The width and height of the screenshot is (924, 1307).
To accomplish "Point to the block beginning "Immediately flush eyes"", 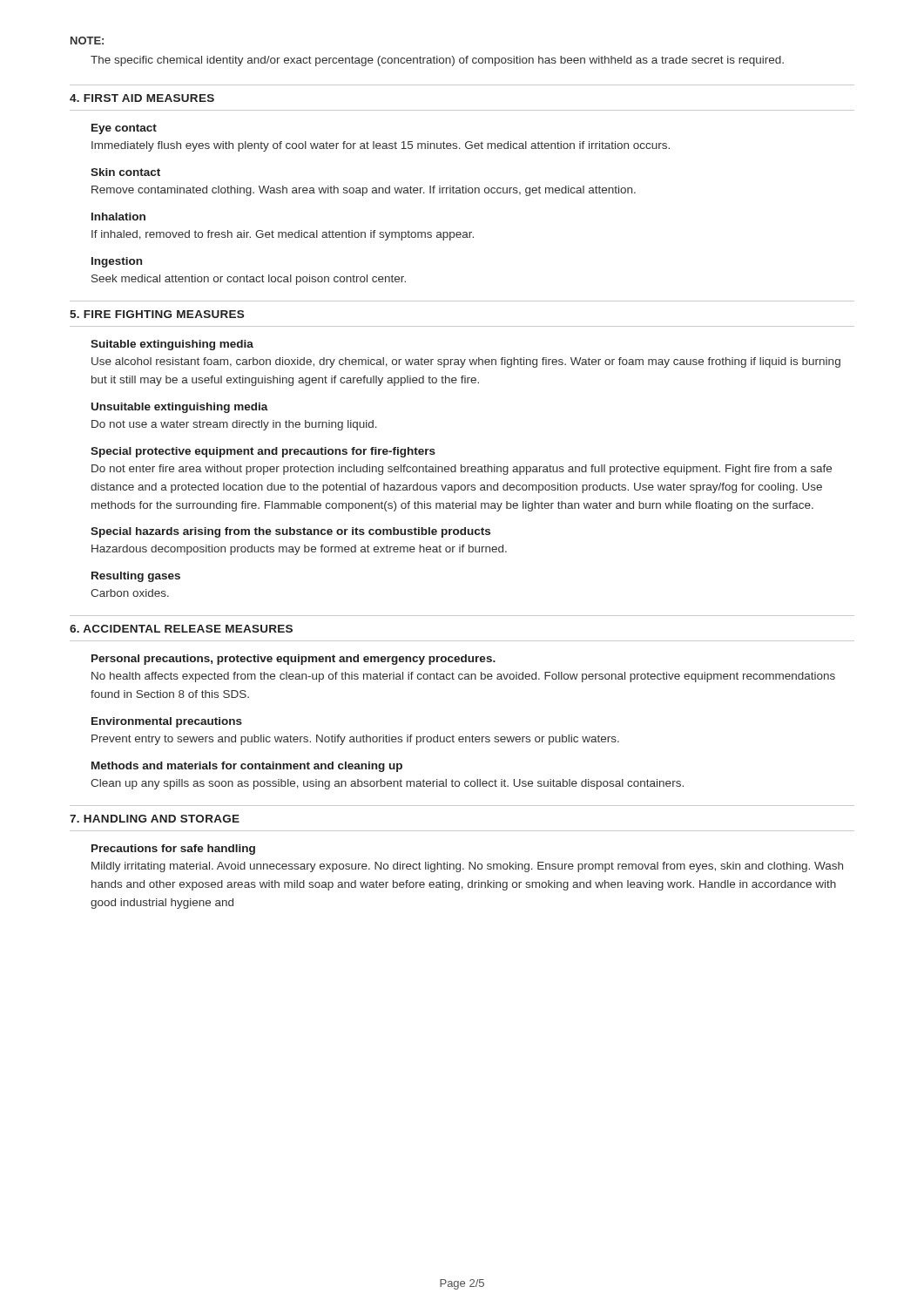I will pos(381,145).
